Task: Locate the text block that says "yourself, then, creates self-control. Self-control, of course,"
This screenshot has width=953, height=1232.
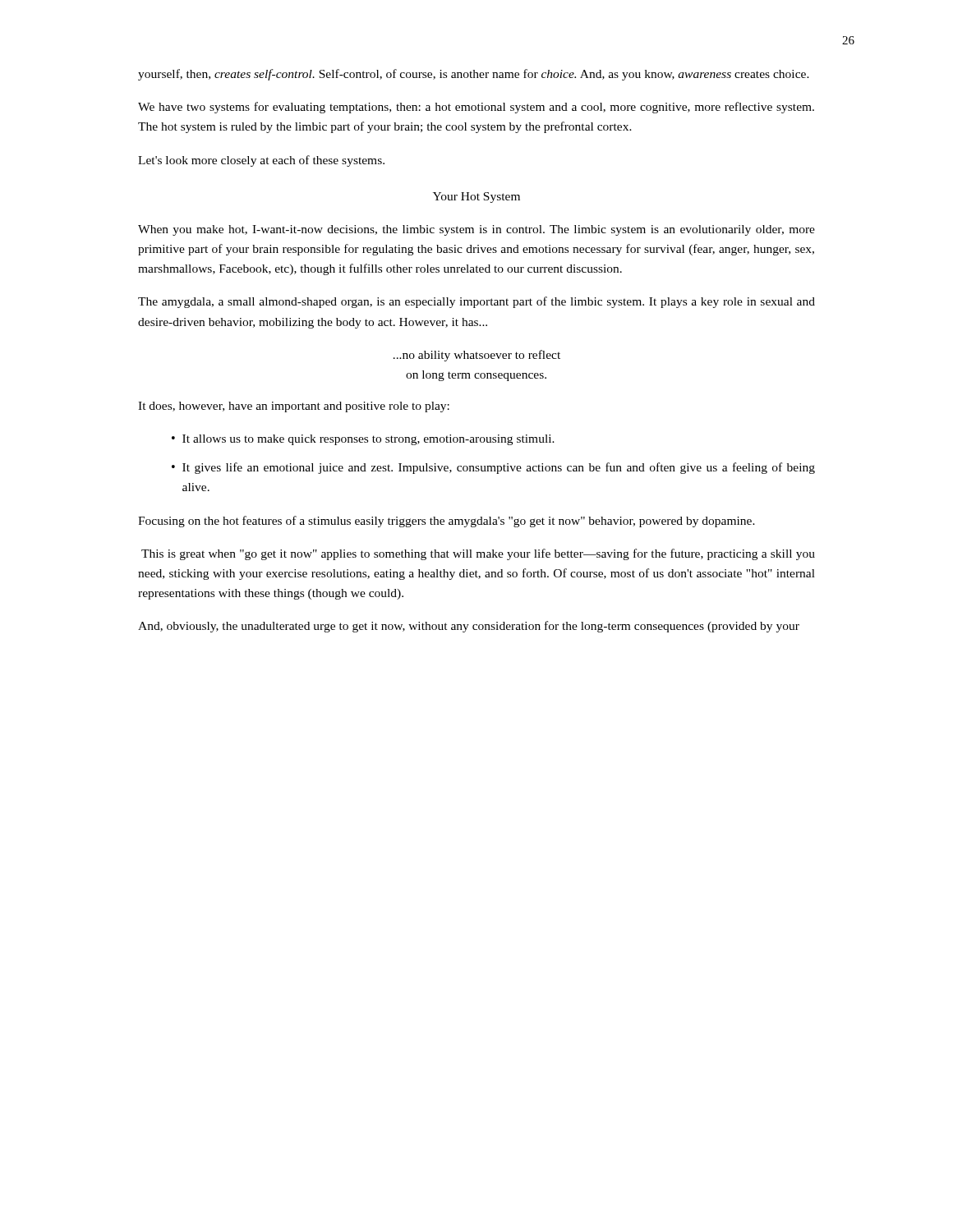Action: pyautogui.click(x=474, y=73)
